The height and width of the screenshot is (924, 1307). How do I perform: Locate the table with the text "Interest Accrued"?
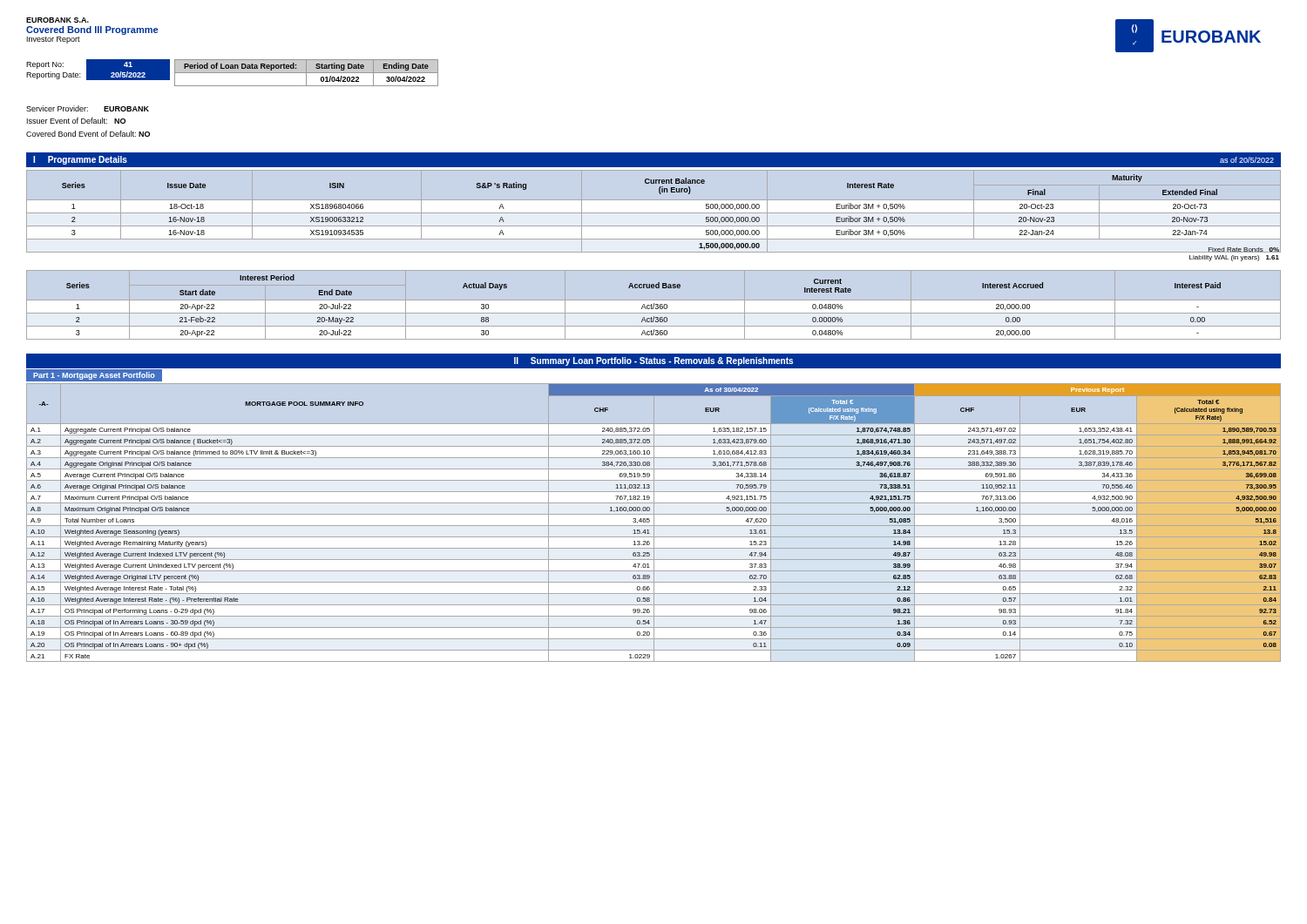tap(654, 305)
